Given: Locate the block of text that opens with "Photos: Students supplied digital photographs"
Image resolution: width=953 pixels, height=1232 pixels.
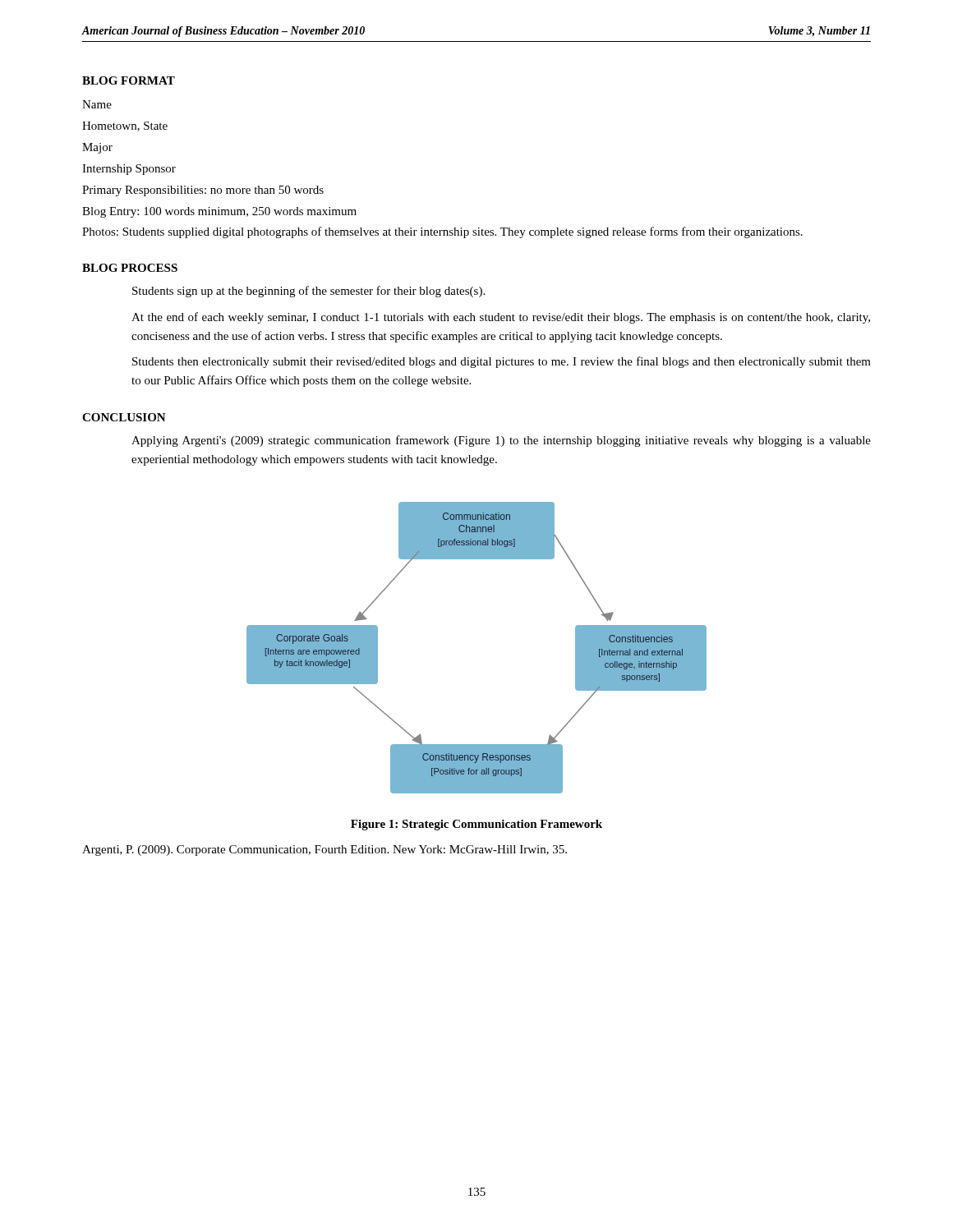Looking at the screenshot, I should point(443,232).
